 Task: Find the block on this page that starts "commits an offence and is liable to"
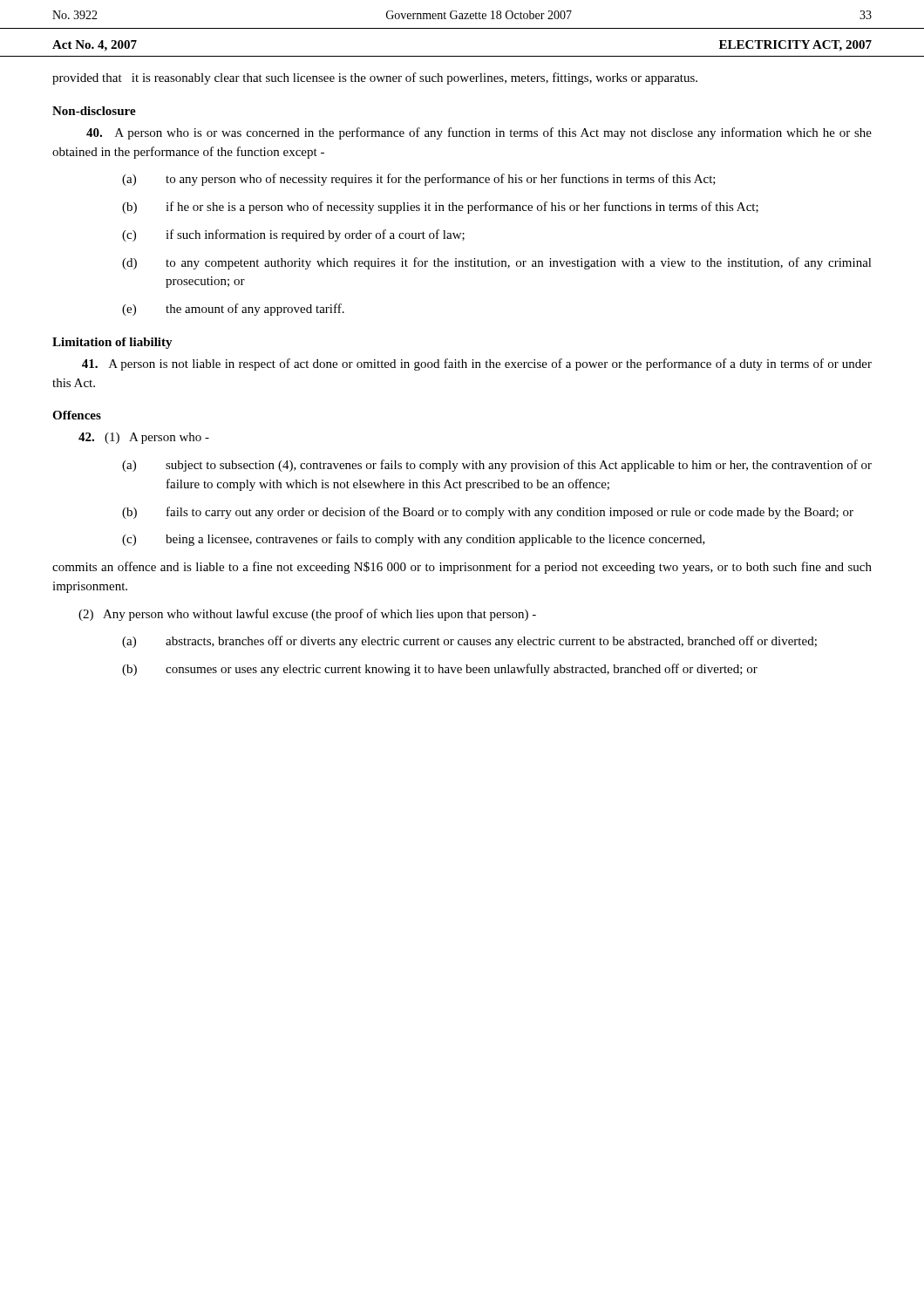coord(462,576)
